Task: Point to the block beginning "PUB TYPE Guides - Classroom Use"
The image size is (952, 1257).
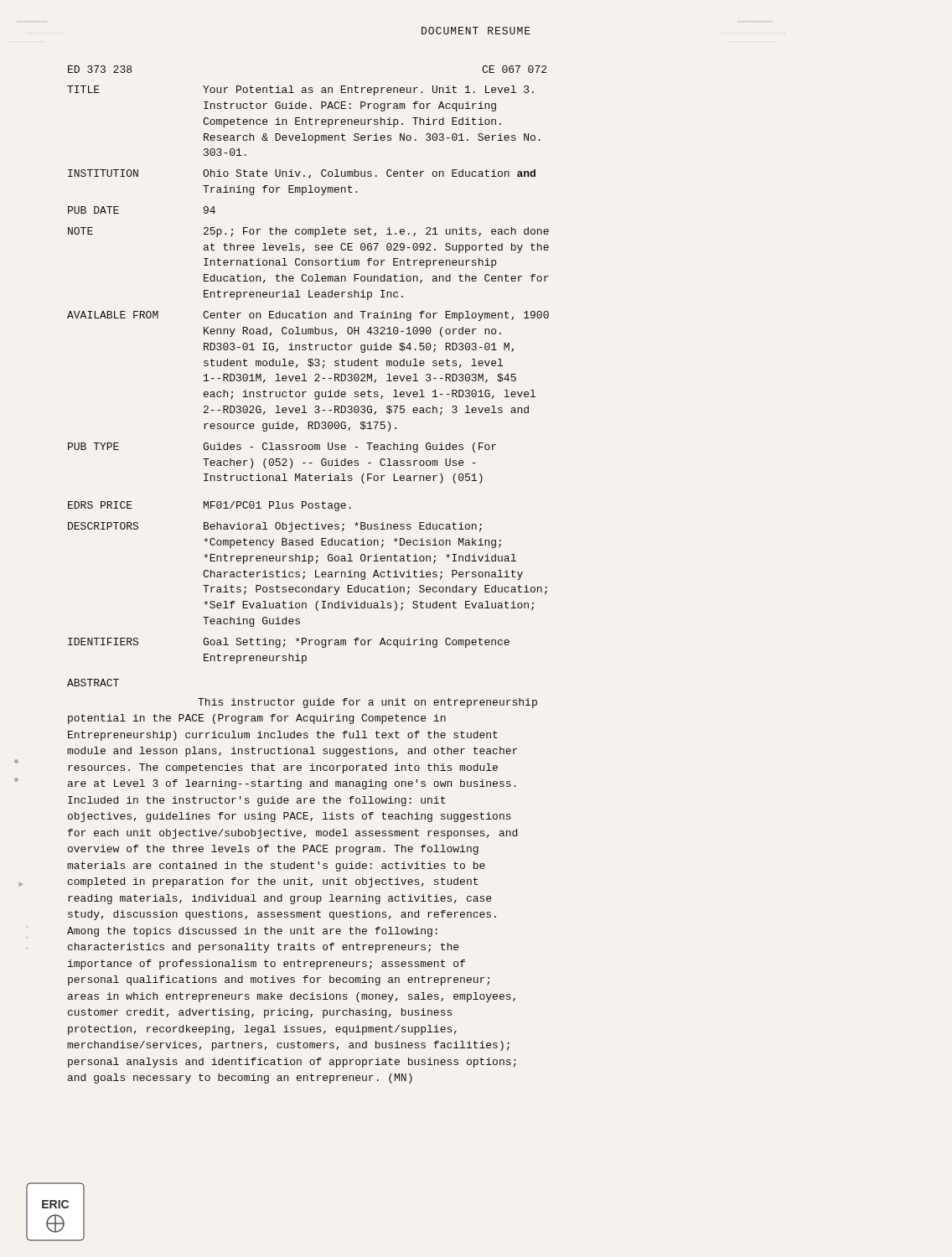Action: pyautogui.click(x=482, y=463)
